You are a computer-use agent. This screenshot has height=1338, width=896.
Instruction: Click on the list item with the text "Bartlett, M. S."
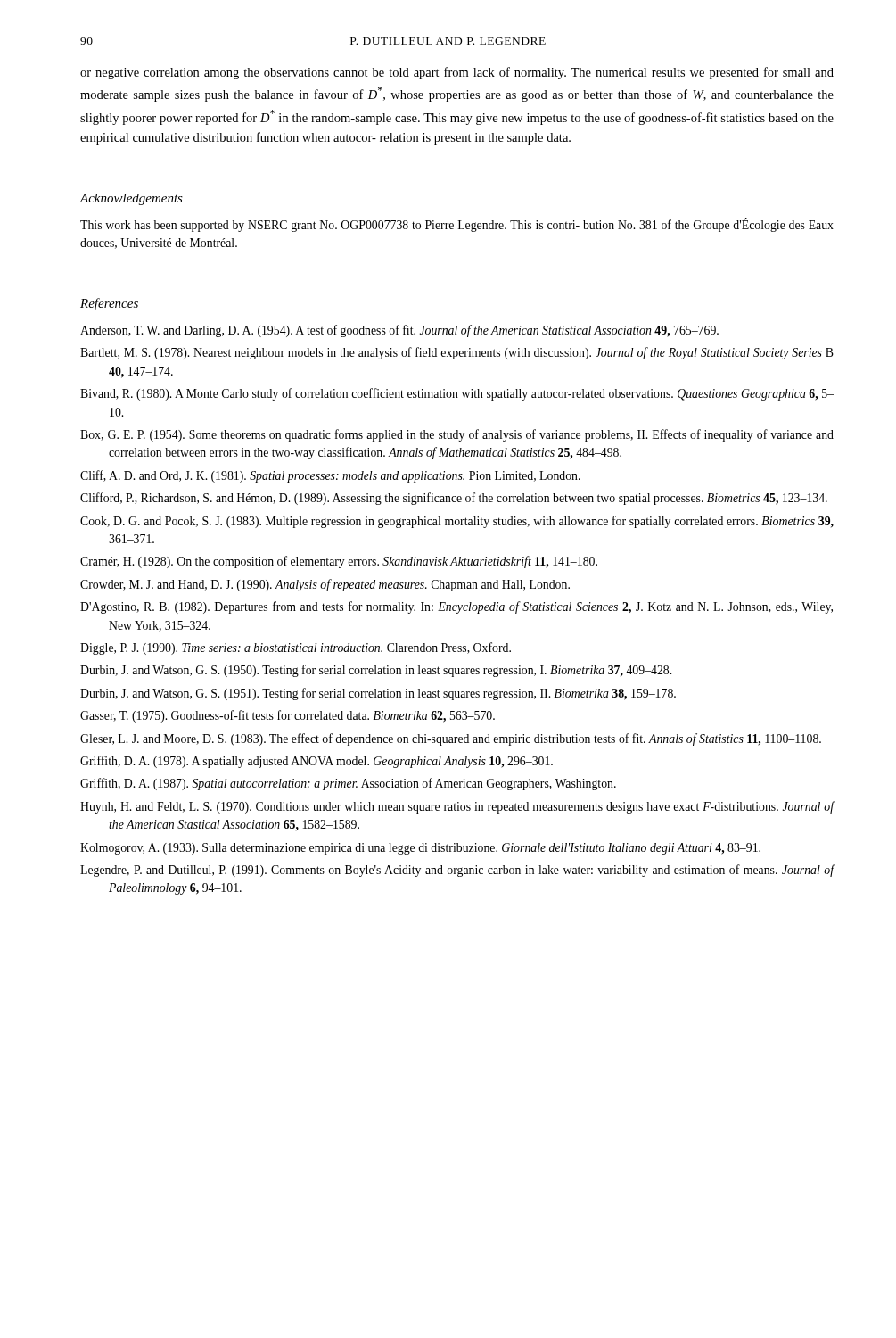pyautogui.click(x=457, y=362)
